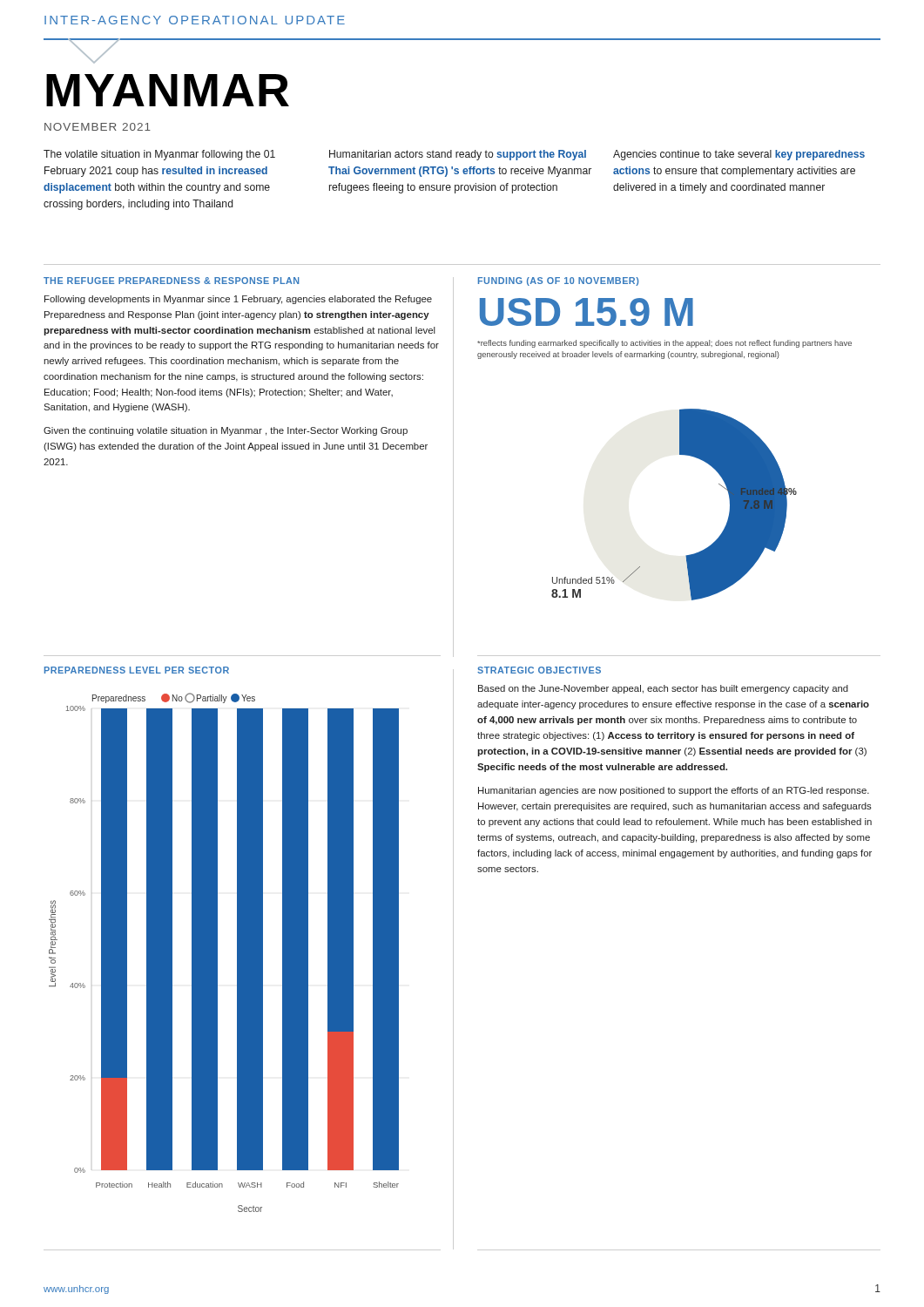924x1307 pixels.
Task: Locate the text with the text "NOVEMBER 2021"
Action: pyautogui.click(x=98, y=127)
